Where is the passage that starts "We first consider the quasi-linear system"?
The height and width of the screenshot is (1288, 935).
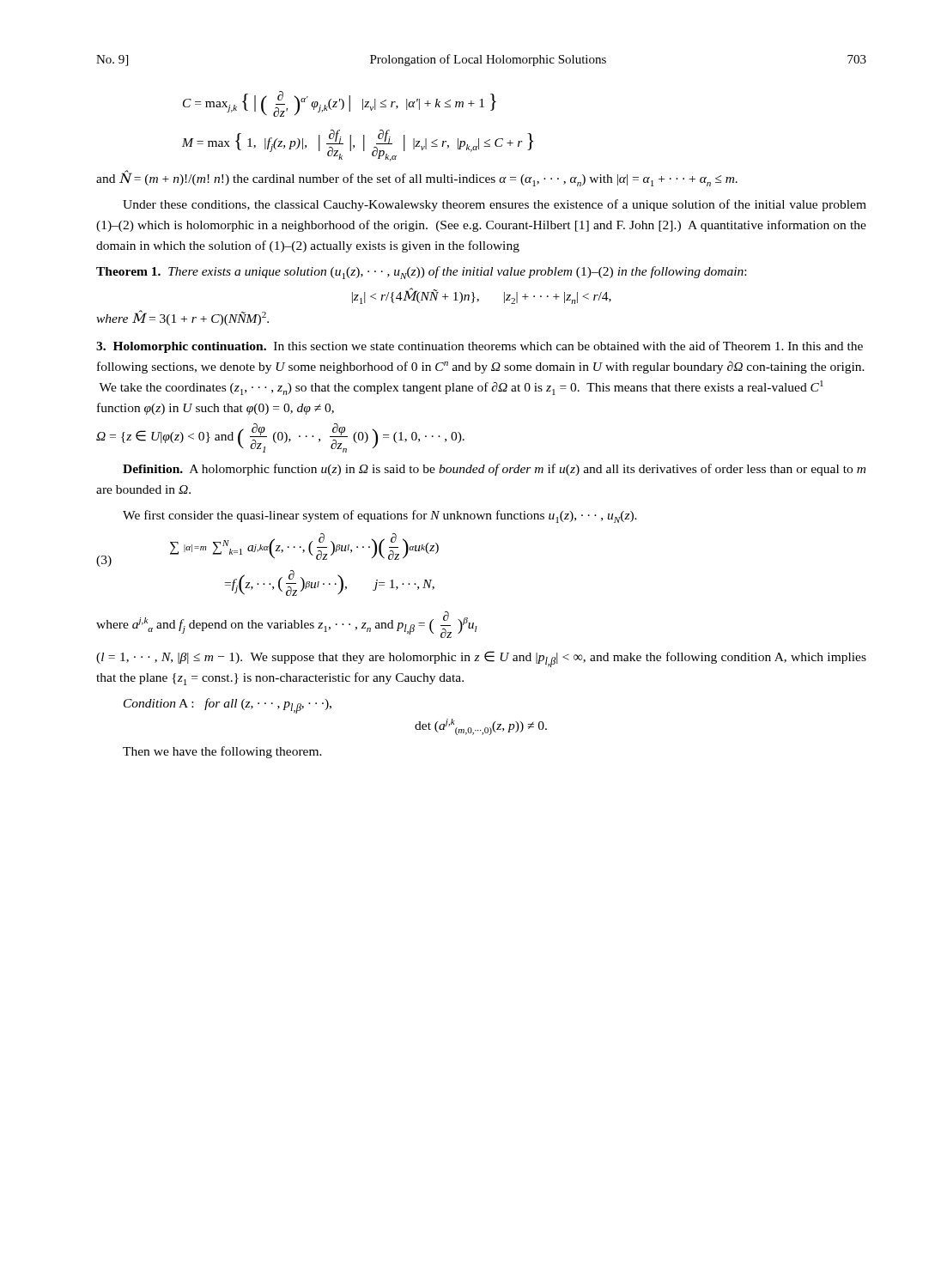coord(380,516)
